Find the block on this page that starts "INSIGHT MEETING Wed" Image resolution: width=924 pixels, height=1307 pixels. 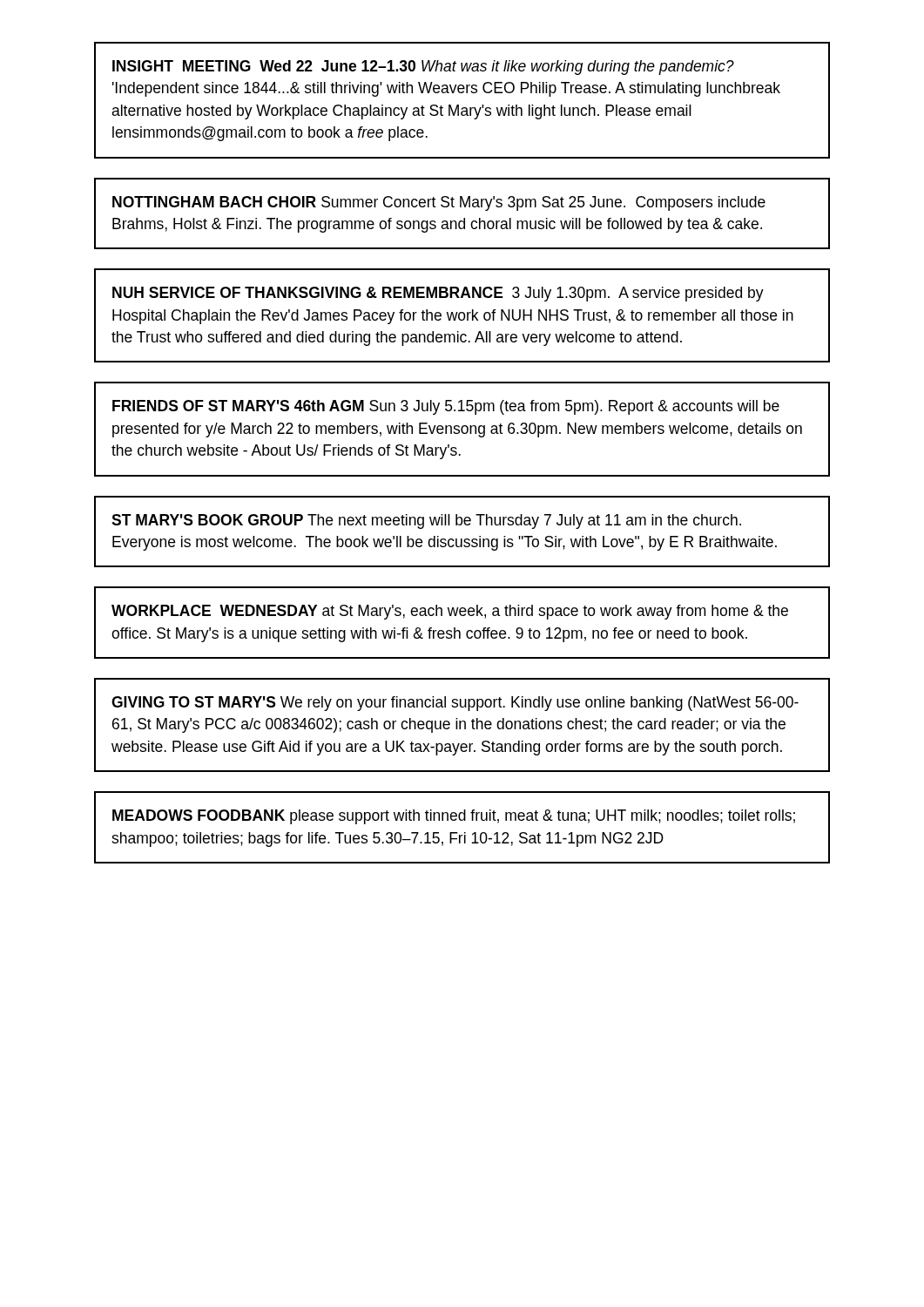point(462,100)
